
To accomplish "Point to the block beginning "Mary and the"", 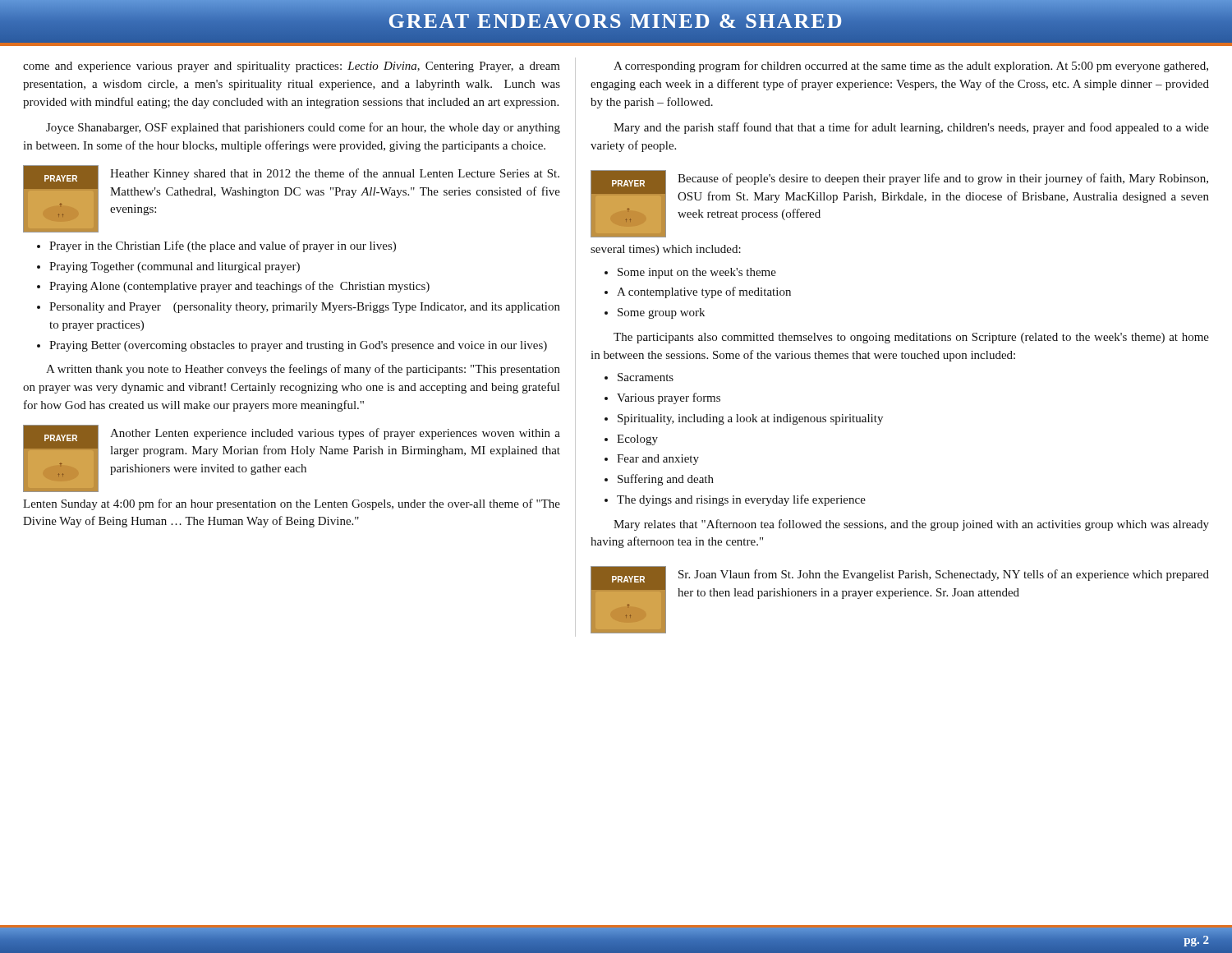I will (x=900, y=136).
